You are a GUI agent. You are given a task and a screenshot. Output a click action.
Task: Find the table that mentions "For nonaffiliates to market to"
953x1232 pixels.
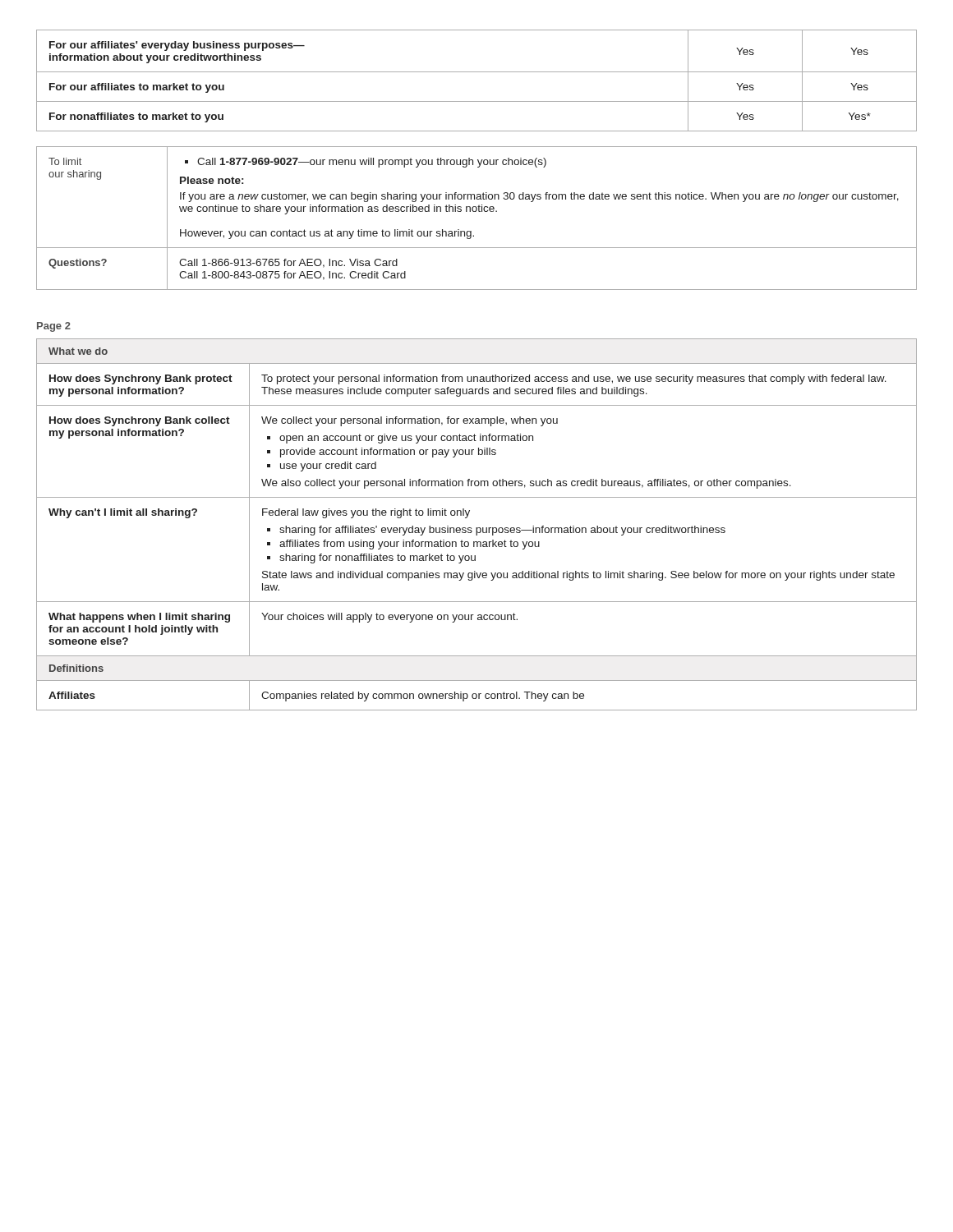pos(476,81)
